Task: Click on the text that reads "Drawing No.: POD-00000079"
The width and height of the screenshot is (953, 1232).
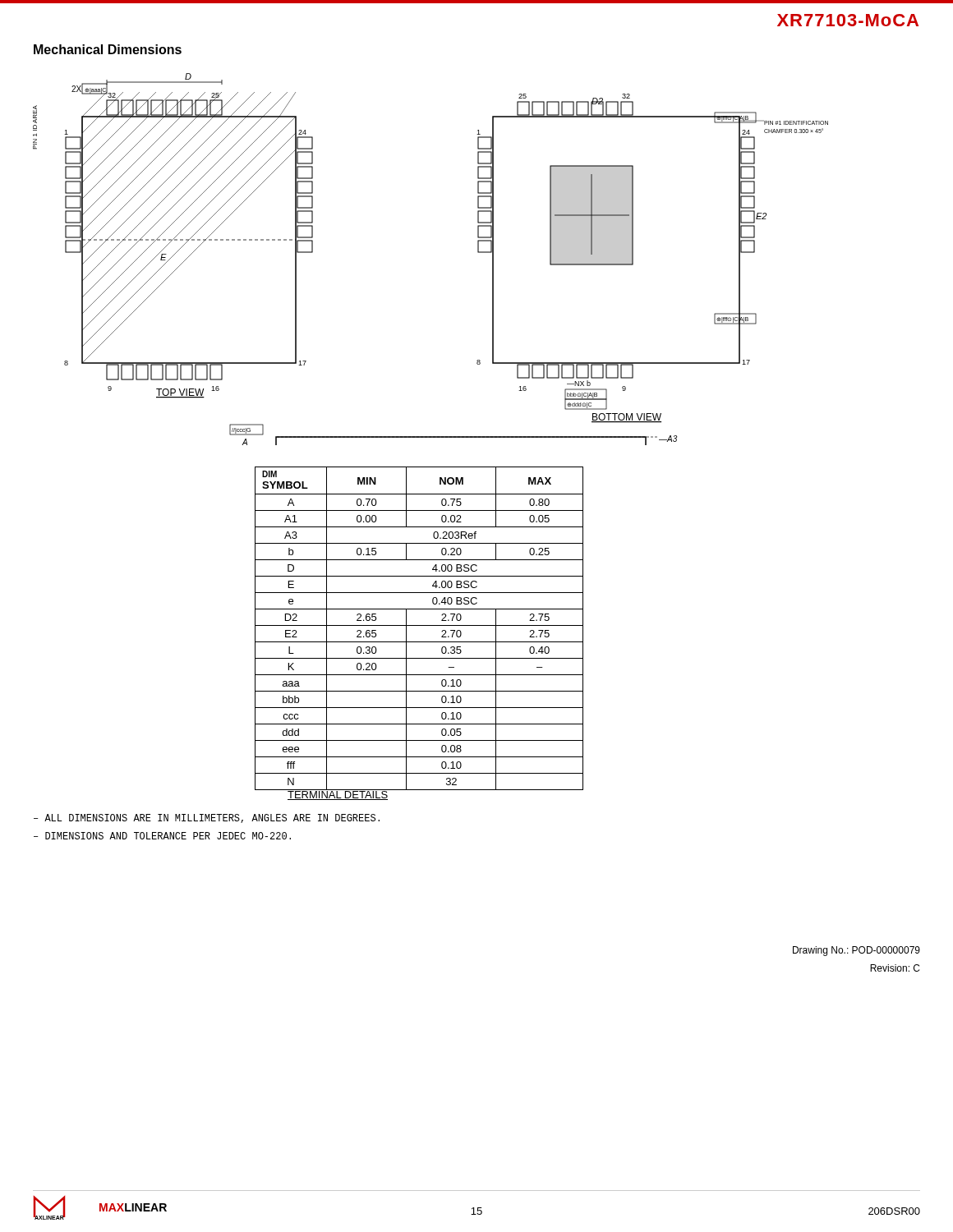Action: (x=856, y=950)
